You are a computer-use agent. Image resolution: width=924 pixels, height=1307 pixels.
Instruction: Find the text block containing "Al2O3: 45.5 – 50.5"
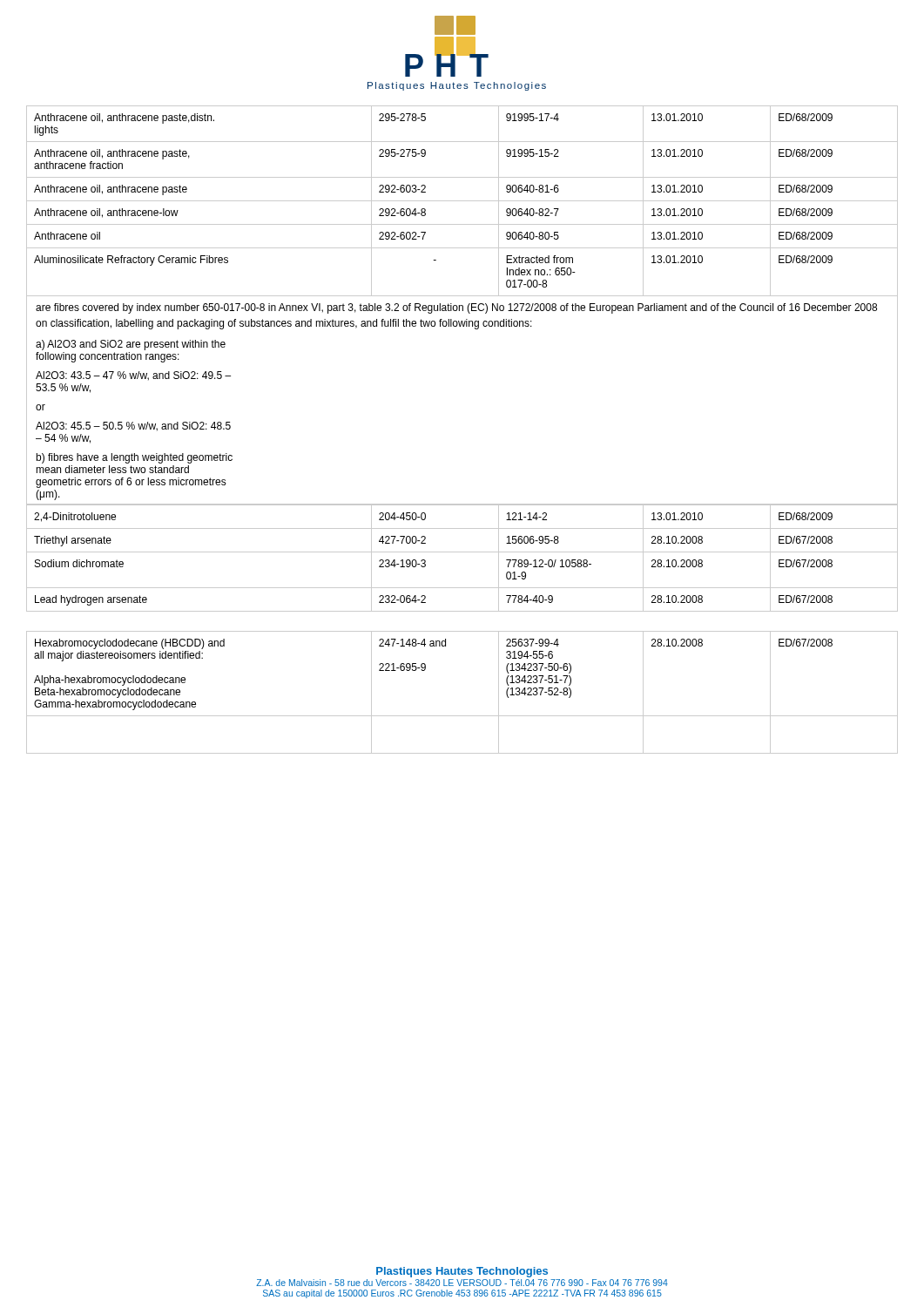[x=133, y=432]
